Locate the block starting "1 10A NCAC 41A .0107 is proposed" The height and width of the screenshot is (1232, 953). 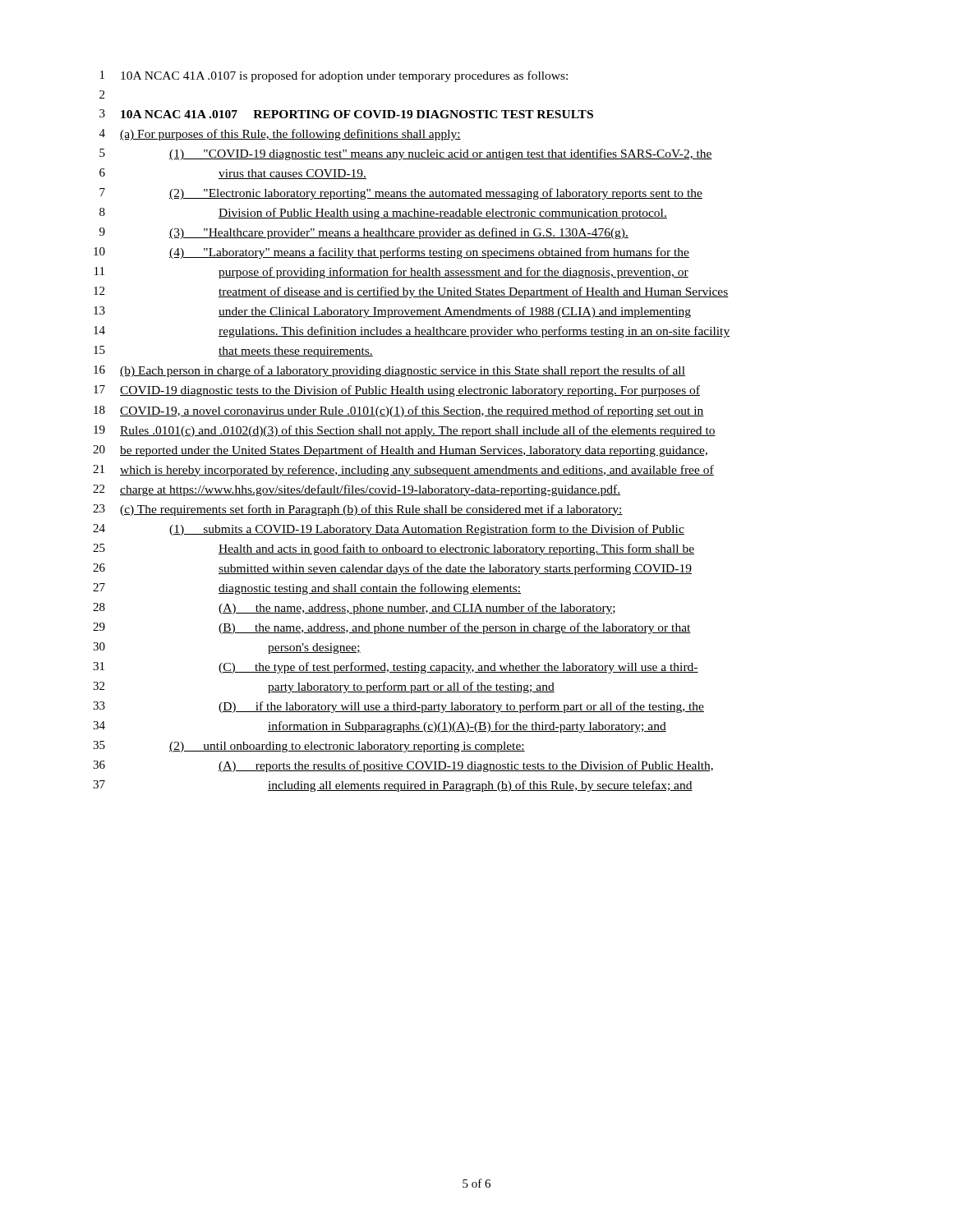click(x=476, y=85)
